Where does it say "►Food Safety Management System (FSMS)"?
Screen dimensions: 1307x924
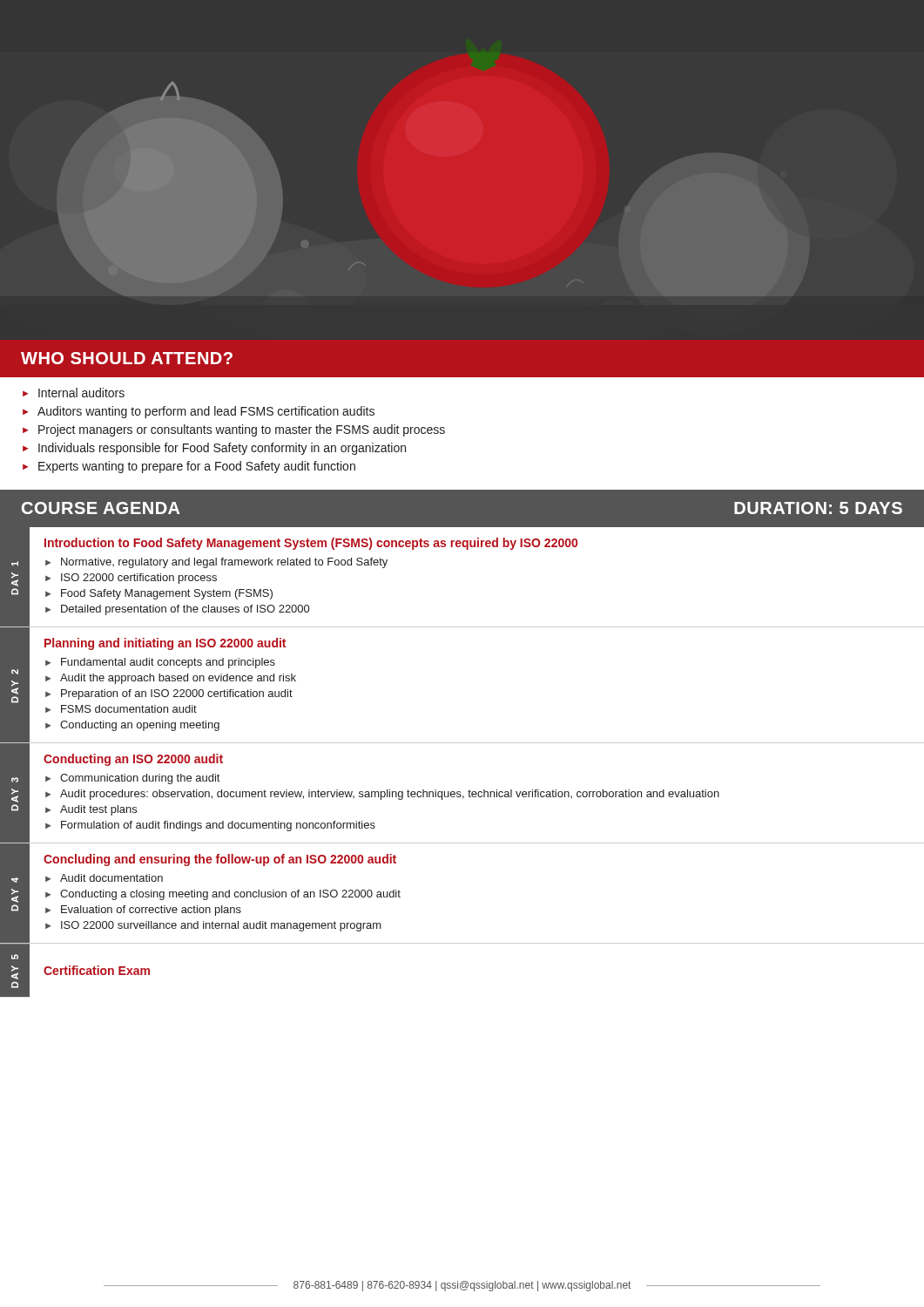(158, 593)
